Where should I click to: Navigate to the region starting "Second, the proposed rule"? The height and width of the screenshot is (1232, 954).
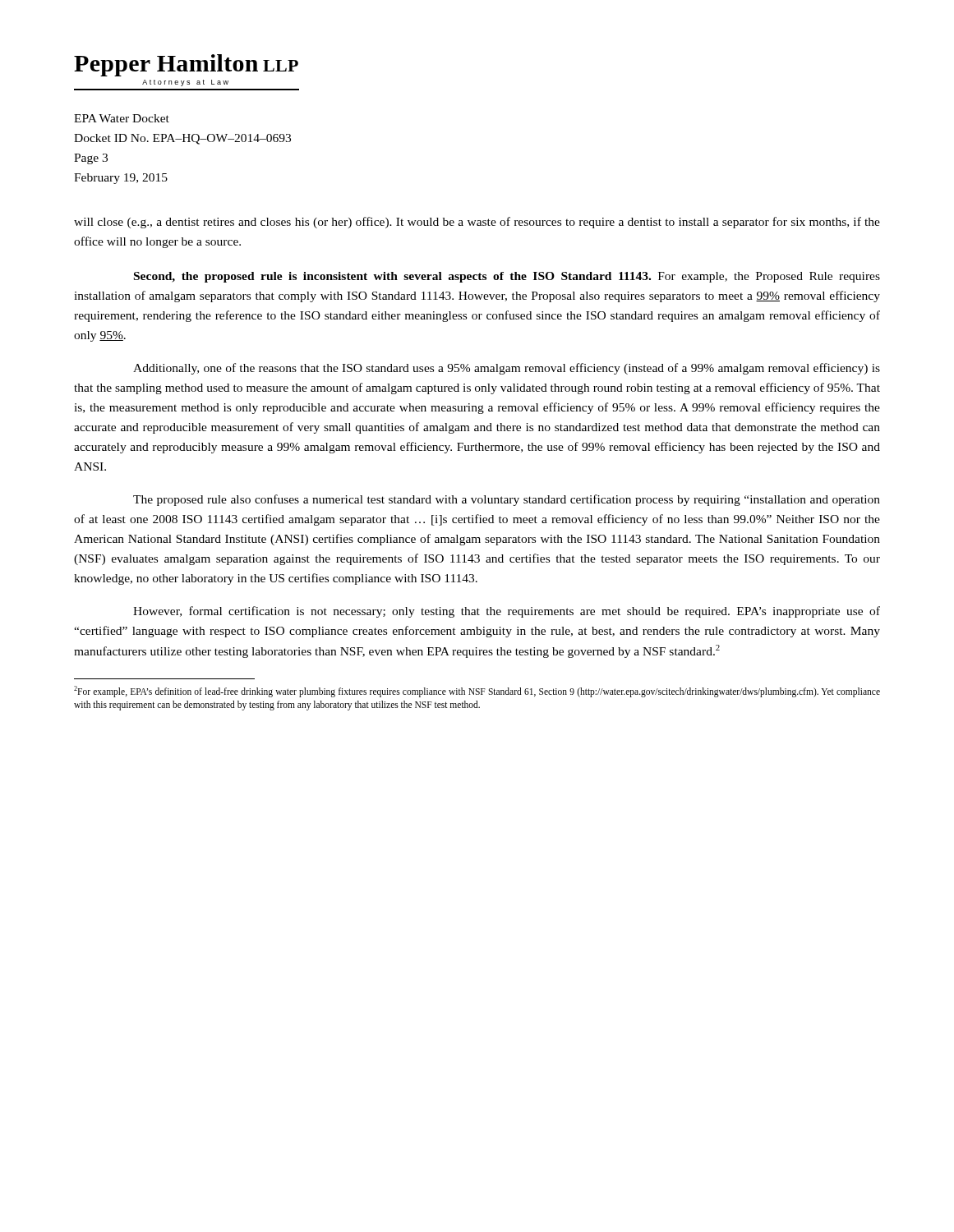pos(477,305)
